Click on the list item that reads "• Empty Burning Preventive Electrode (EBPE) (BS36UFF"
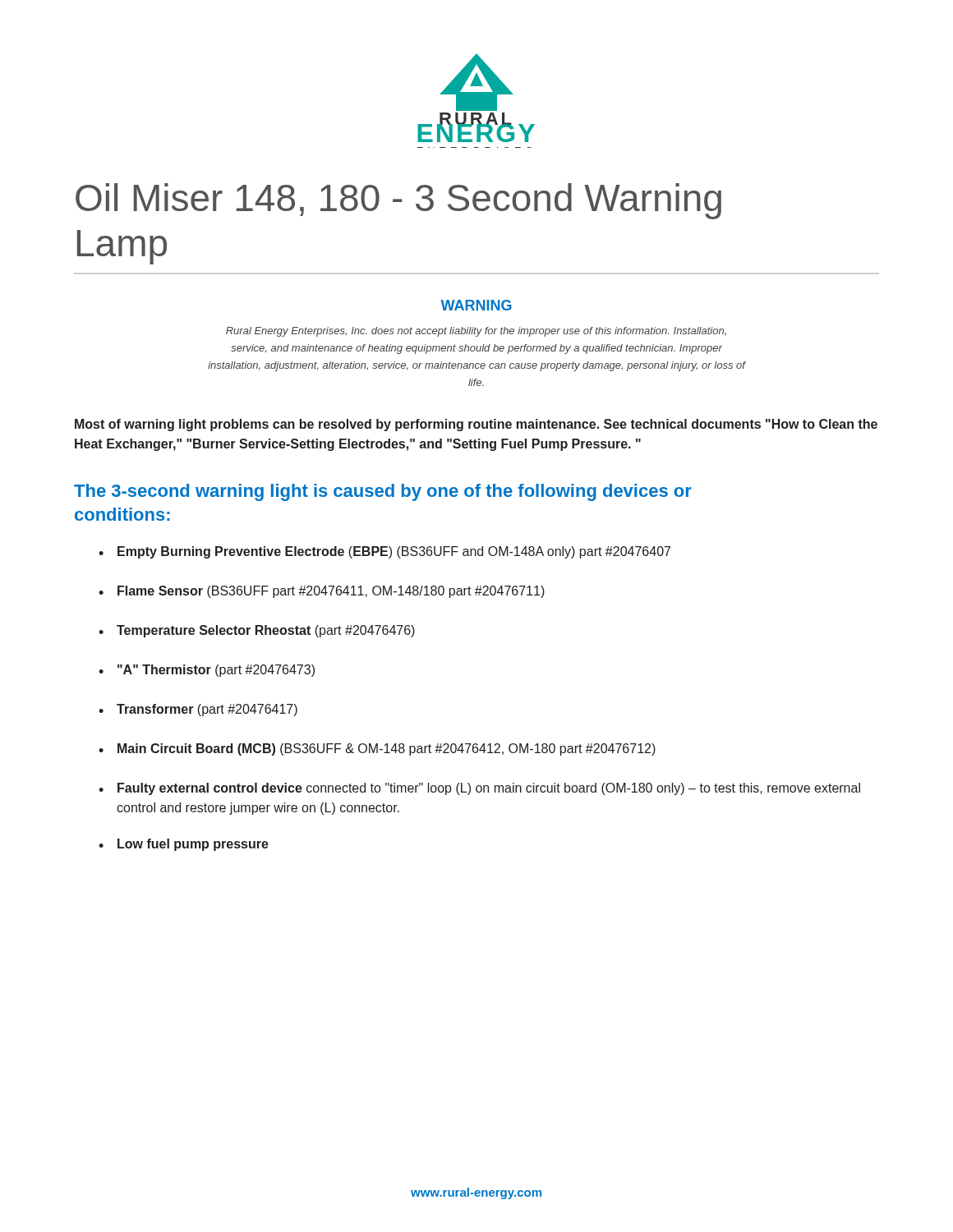 click(489, 554)
